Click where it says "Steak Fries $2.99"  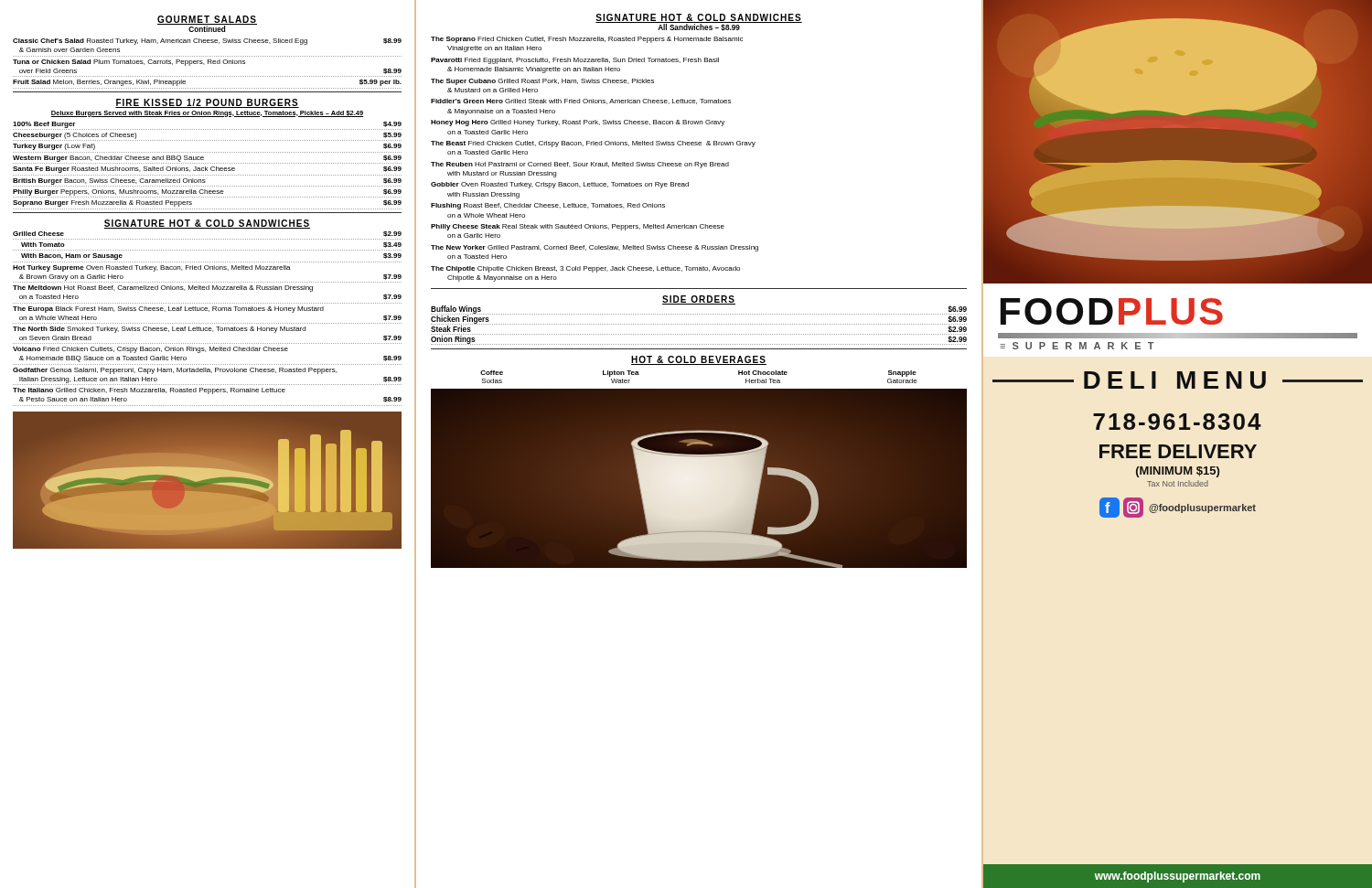pyautogui.click(x=699, y=330)
